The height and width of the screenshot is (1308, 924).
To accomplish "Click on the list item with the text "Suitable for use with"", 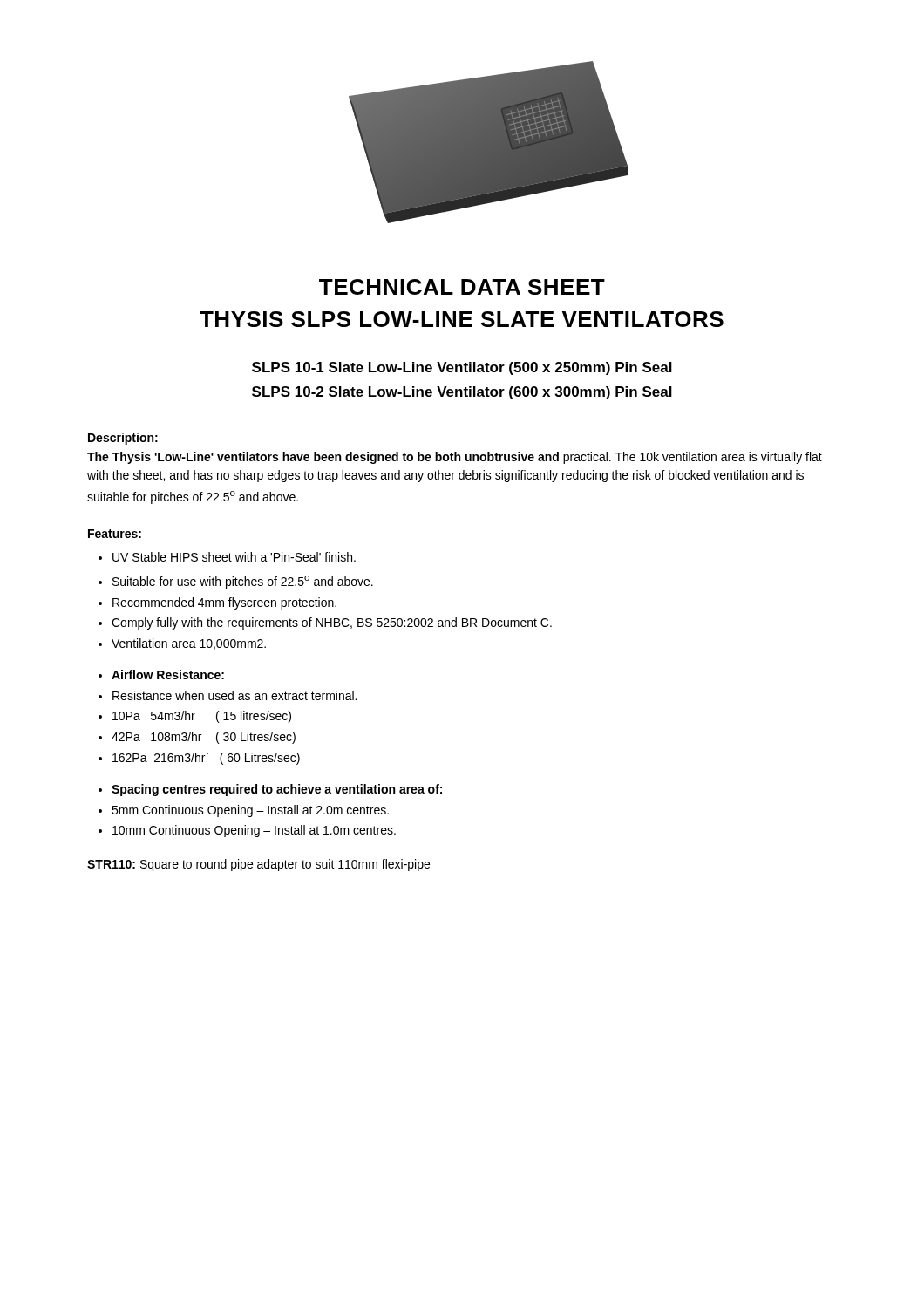I will [236, 582].
